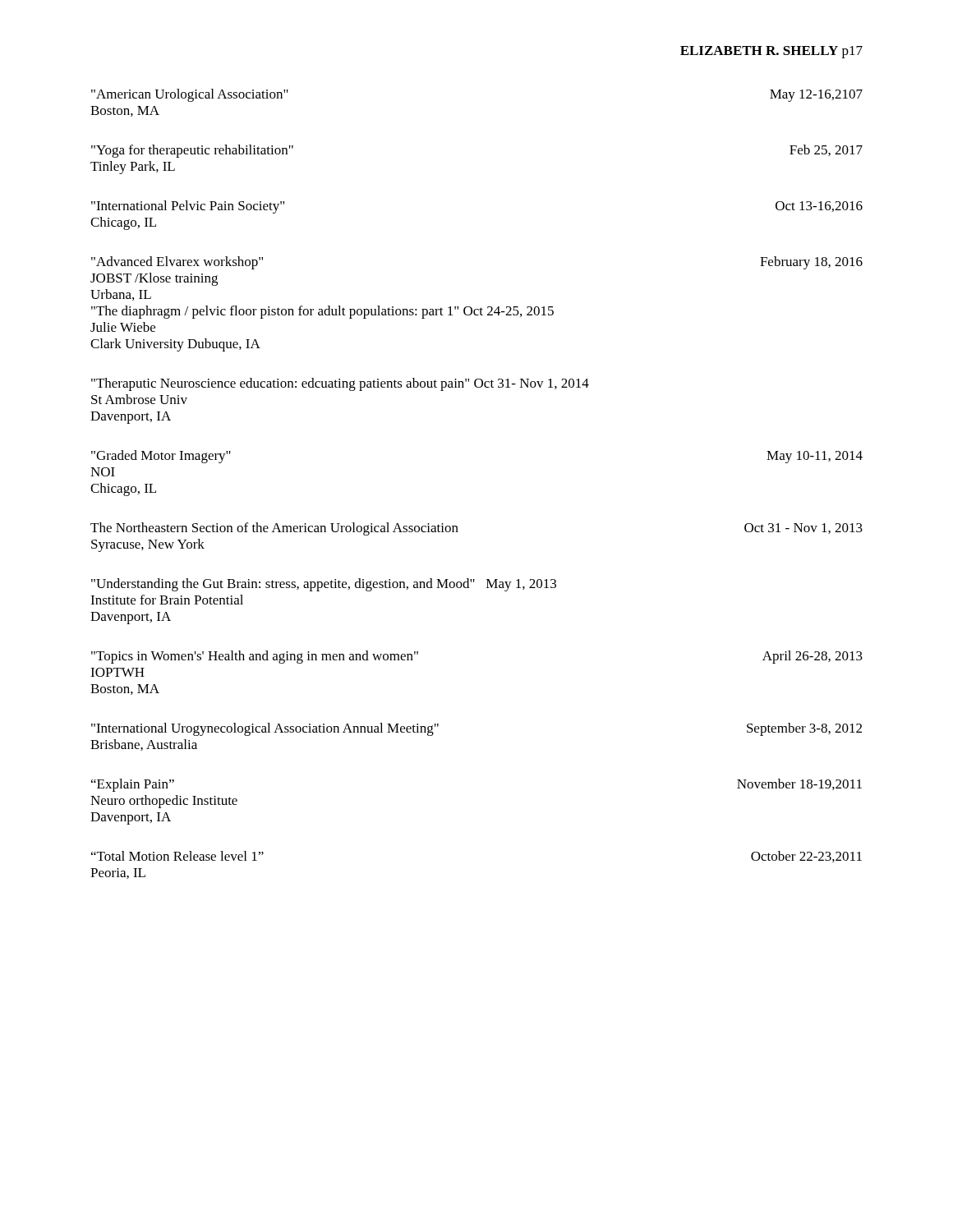953x1232 pixels.
Task: Navigate to the region starting "“Explain Pain” Neuro orthopedic Institute Davenport,"
Action: pos(131,785)
